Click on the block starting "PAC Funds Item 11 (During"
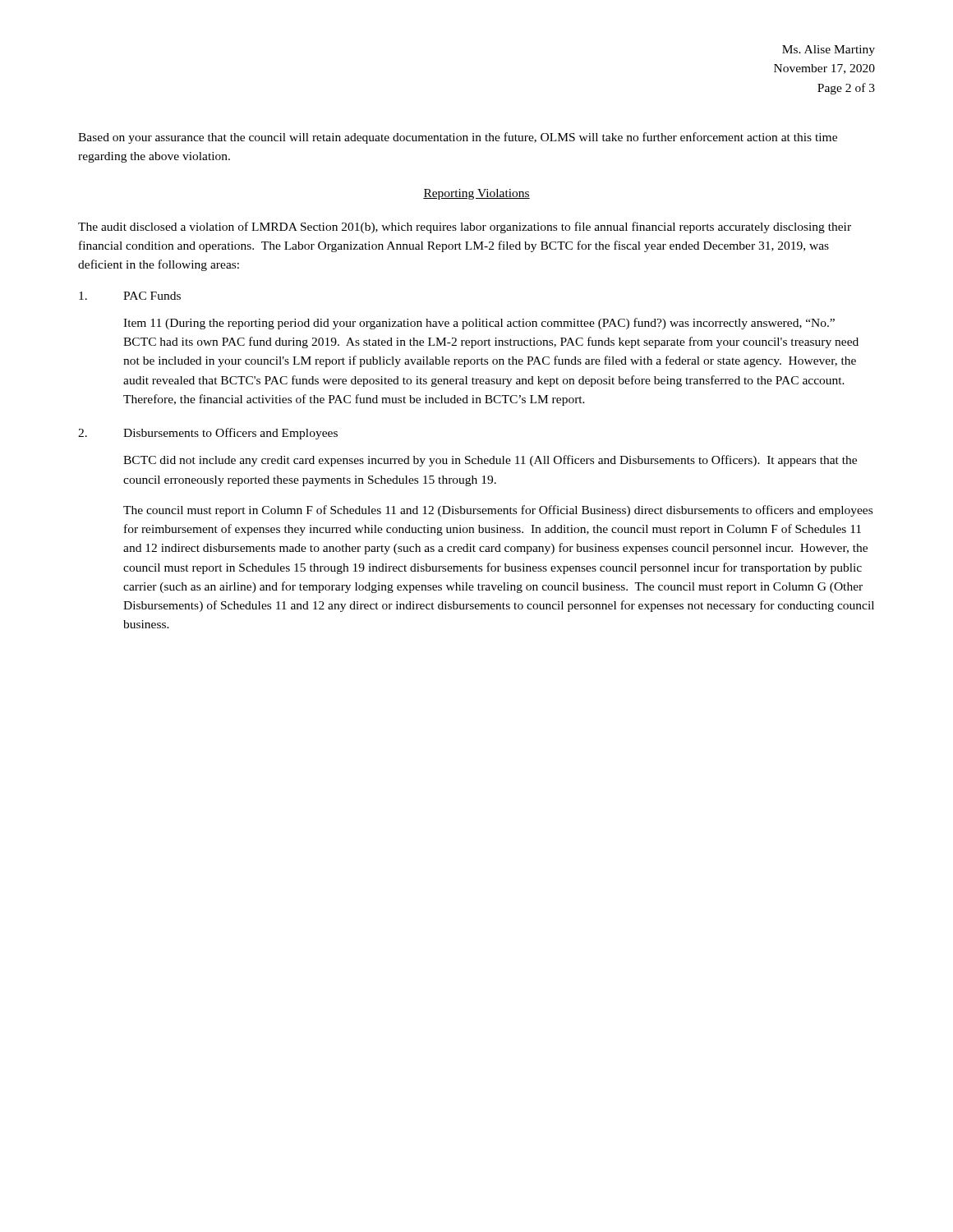 click(476, 347)
